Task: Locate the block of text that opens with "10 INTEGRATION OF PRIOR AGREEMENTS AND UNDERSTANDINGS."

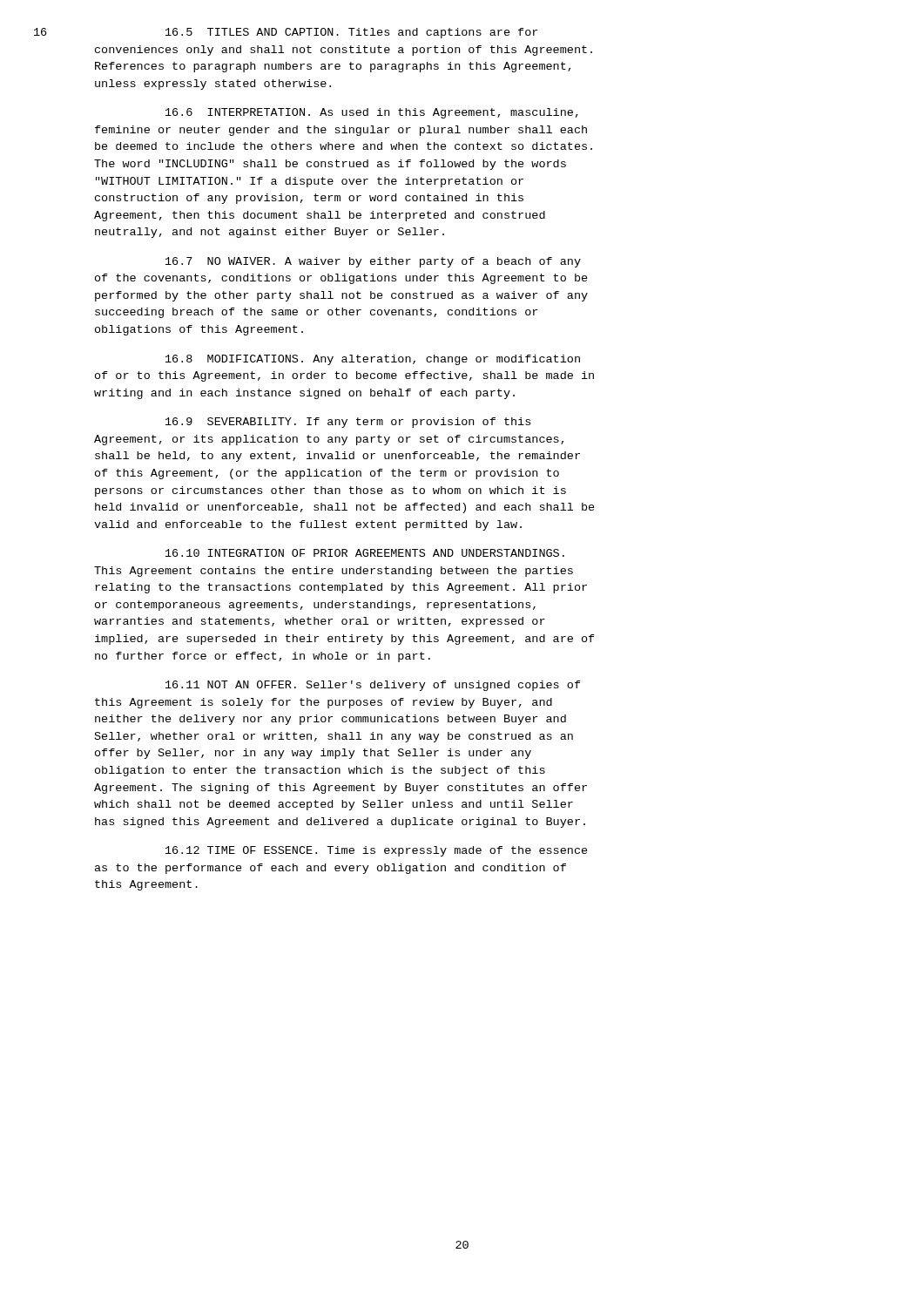Action: coord(345,605)
